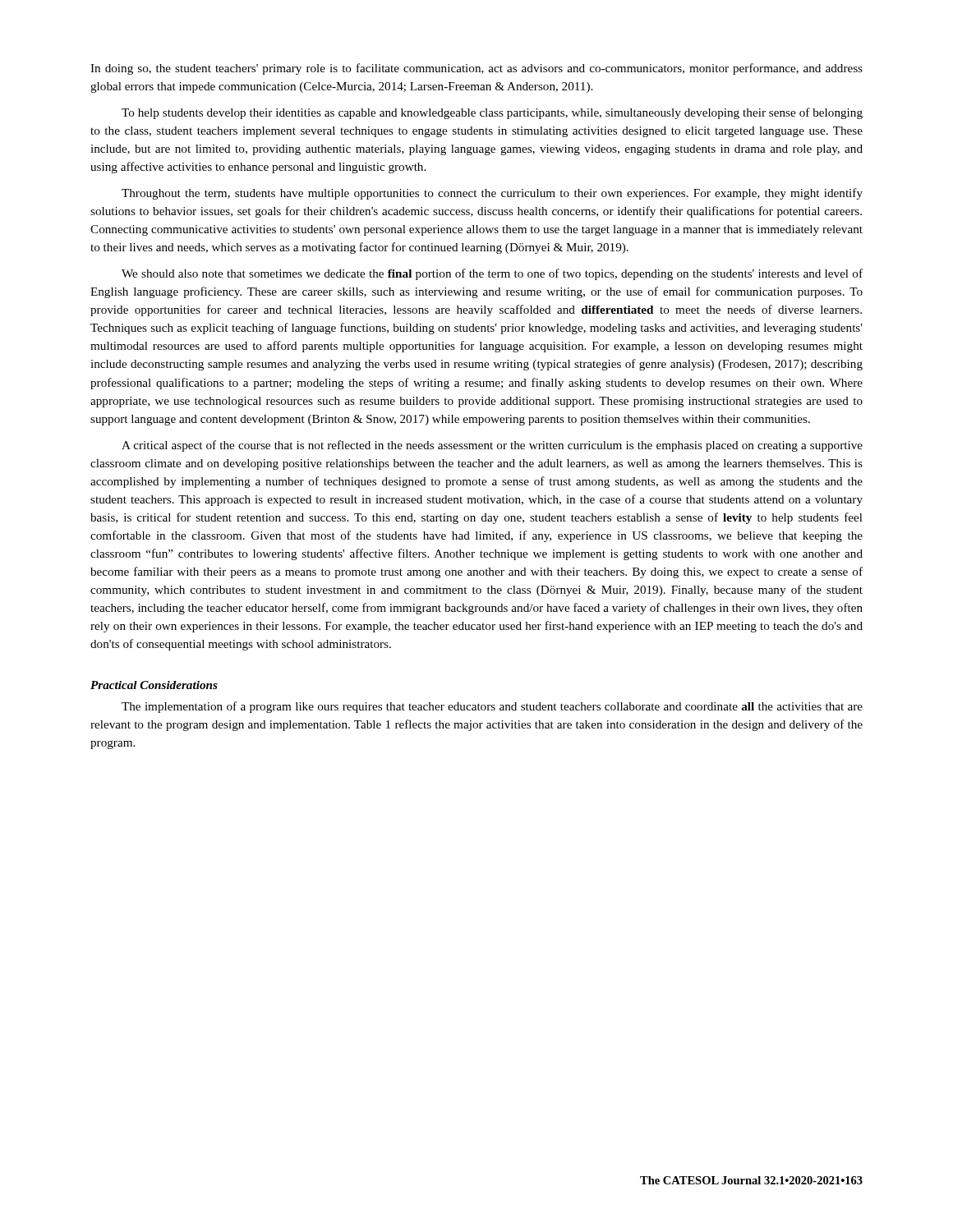The height and width of the screenshot is (1232, 953).
Task: Click on the block starting "Practical Considerations"
Action: coord(154,685)
